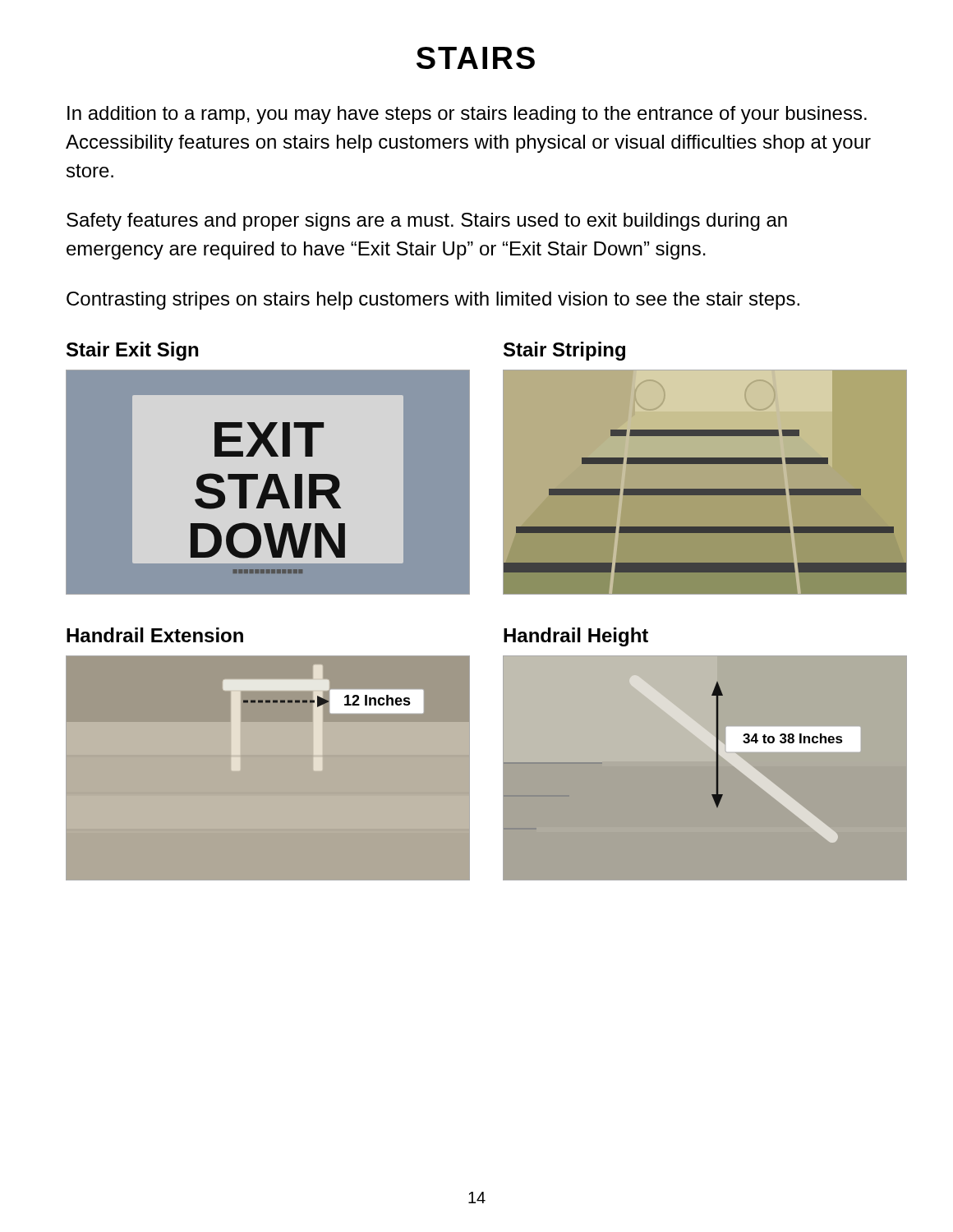Click on the passage starting "Stair Exit Sign"
The height and width of the screenshot is (1232, 953).
[x=133, y=349]
